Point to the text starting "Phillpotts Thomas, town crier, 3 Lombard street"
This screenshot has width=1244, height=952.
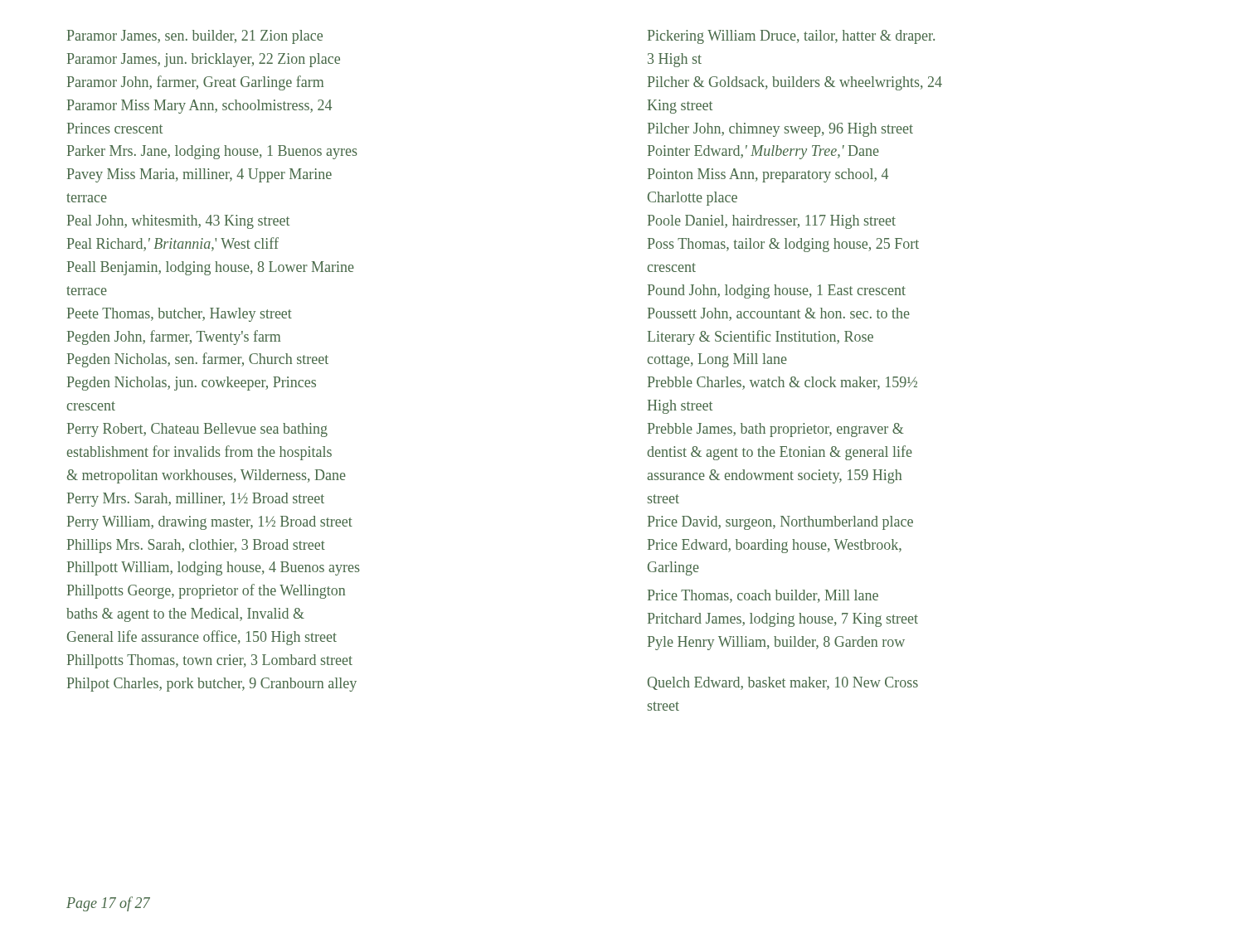(x=332, y=661)
